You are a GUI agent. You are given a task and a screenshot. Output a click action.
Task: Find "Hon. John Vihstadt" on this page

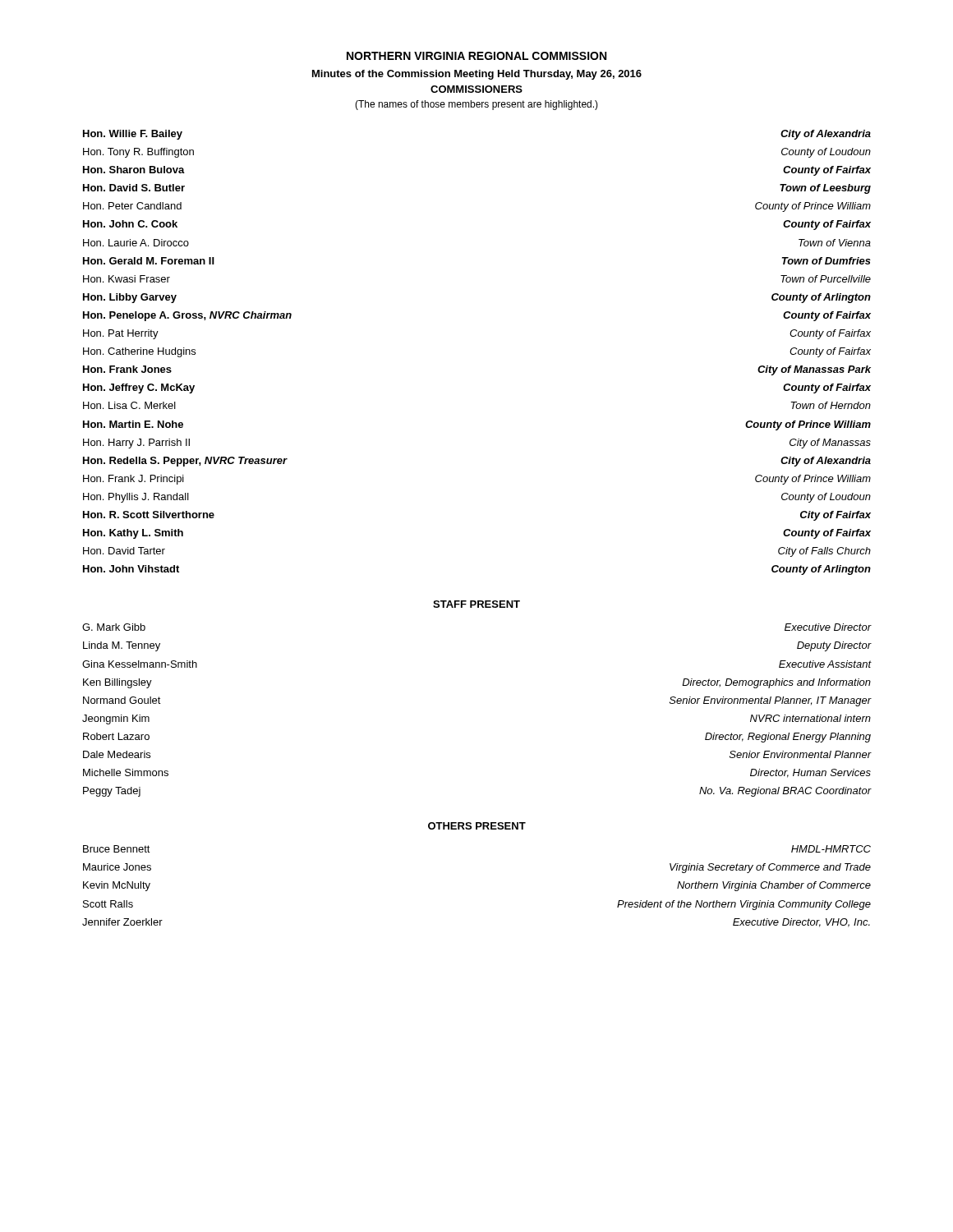(x=131, y=569)
